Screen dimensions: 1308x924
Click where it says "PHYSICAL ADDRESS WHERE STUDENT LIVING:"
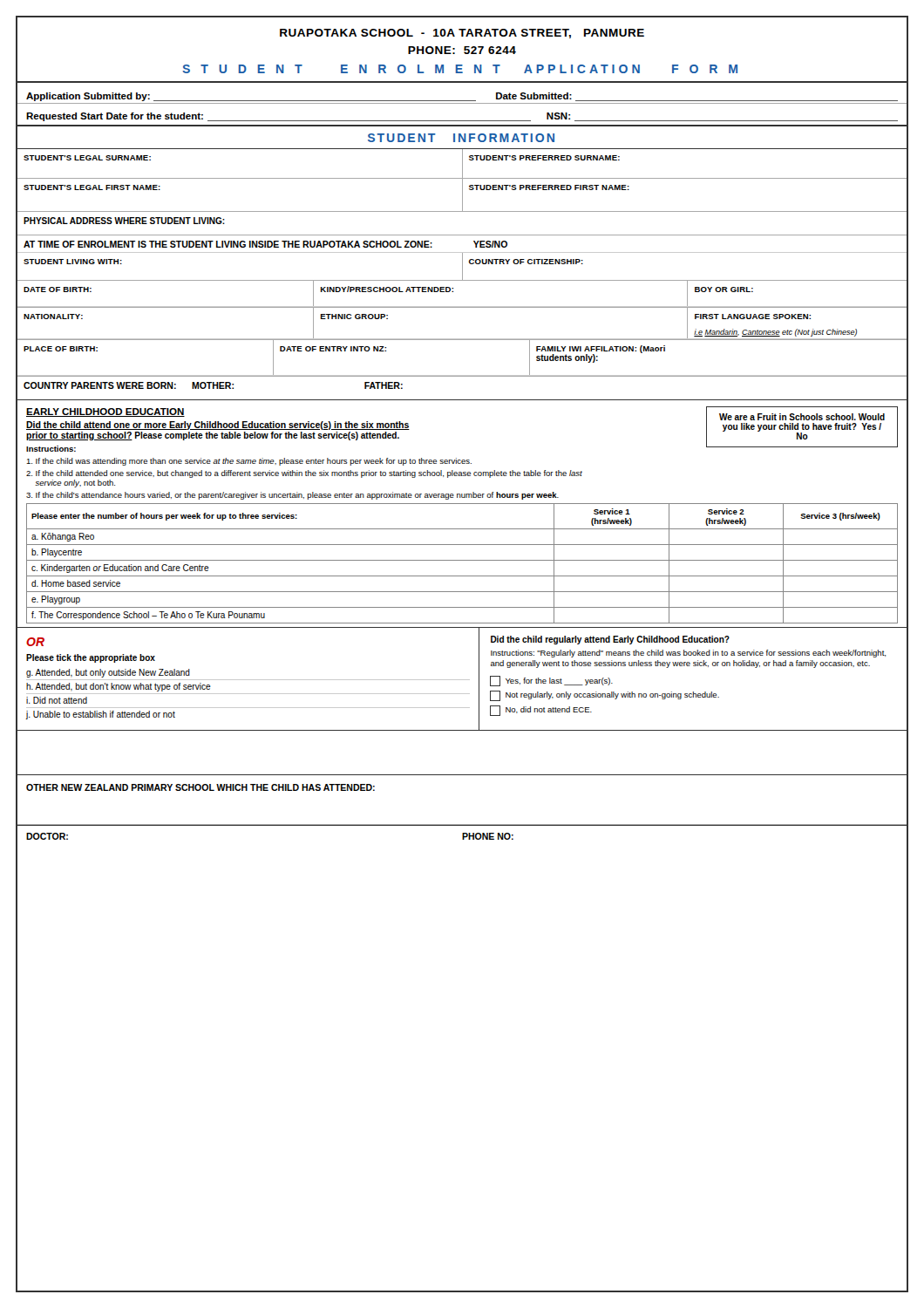point(124,221)
